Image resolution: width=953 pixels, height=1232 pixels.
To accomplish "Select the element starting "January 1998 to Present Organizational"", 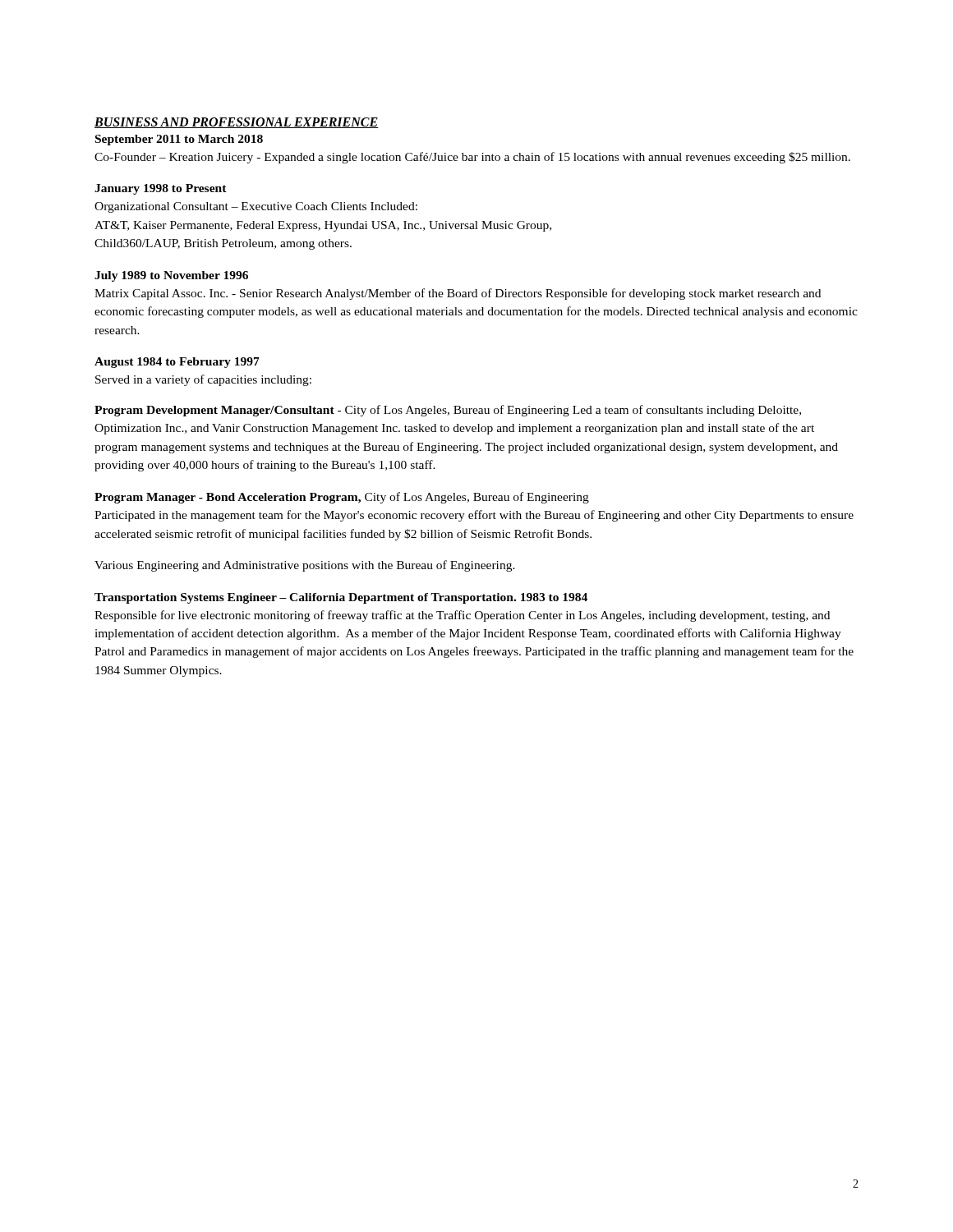I will coord(476,217).
